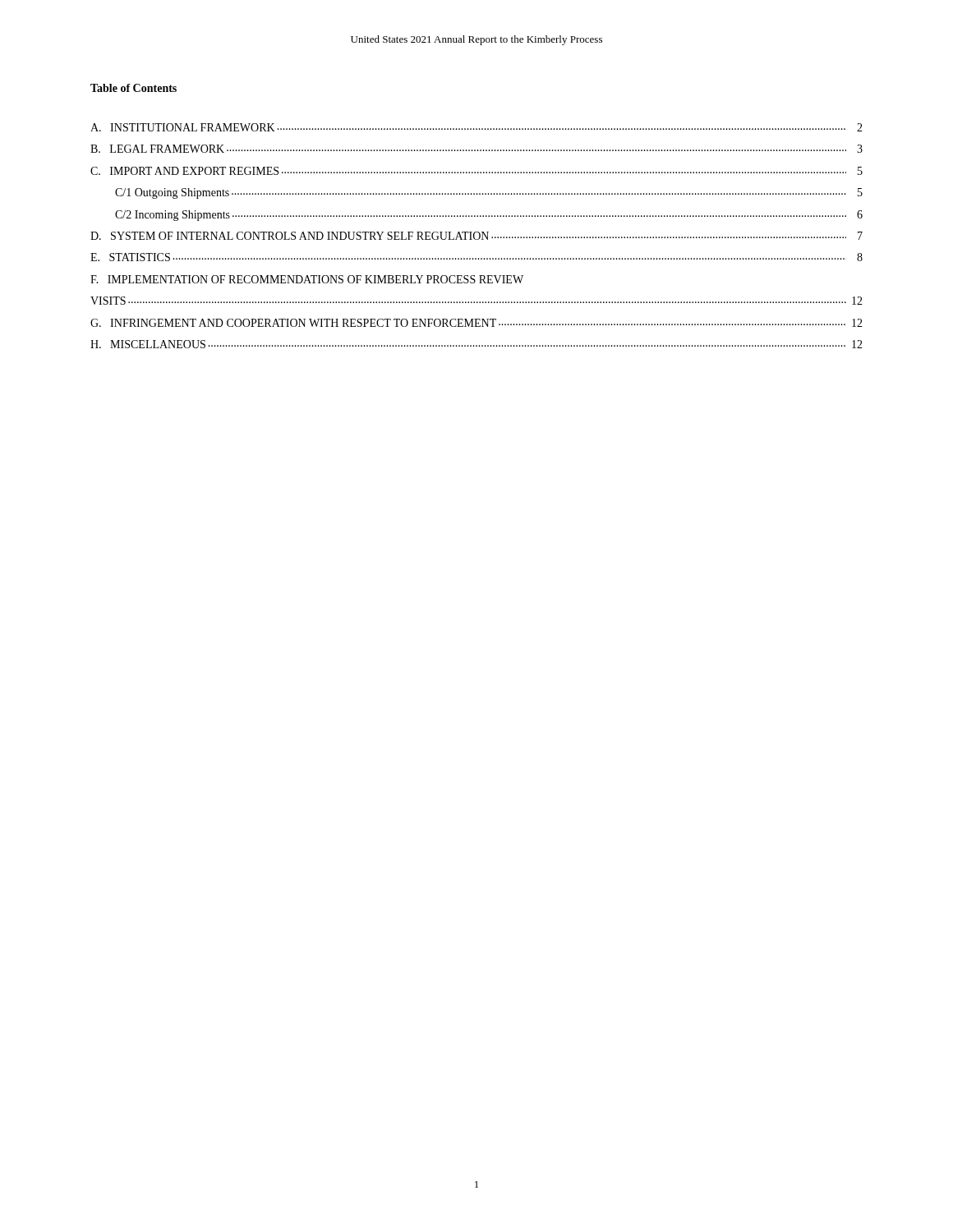Locate the region starting "A. INSTITUTIONAL FRAMEWORK 2"
Image resolution: width=953 pixels, height=1232 pixels.
[476, 128]
